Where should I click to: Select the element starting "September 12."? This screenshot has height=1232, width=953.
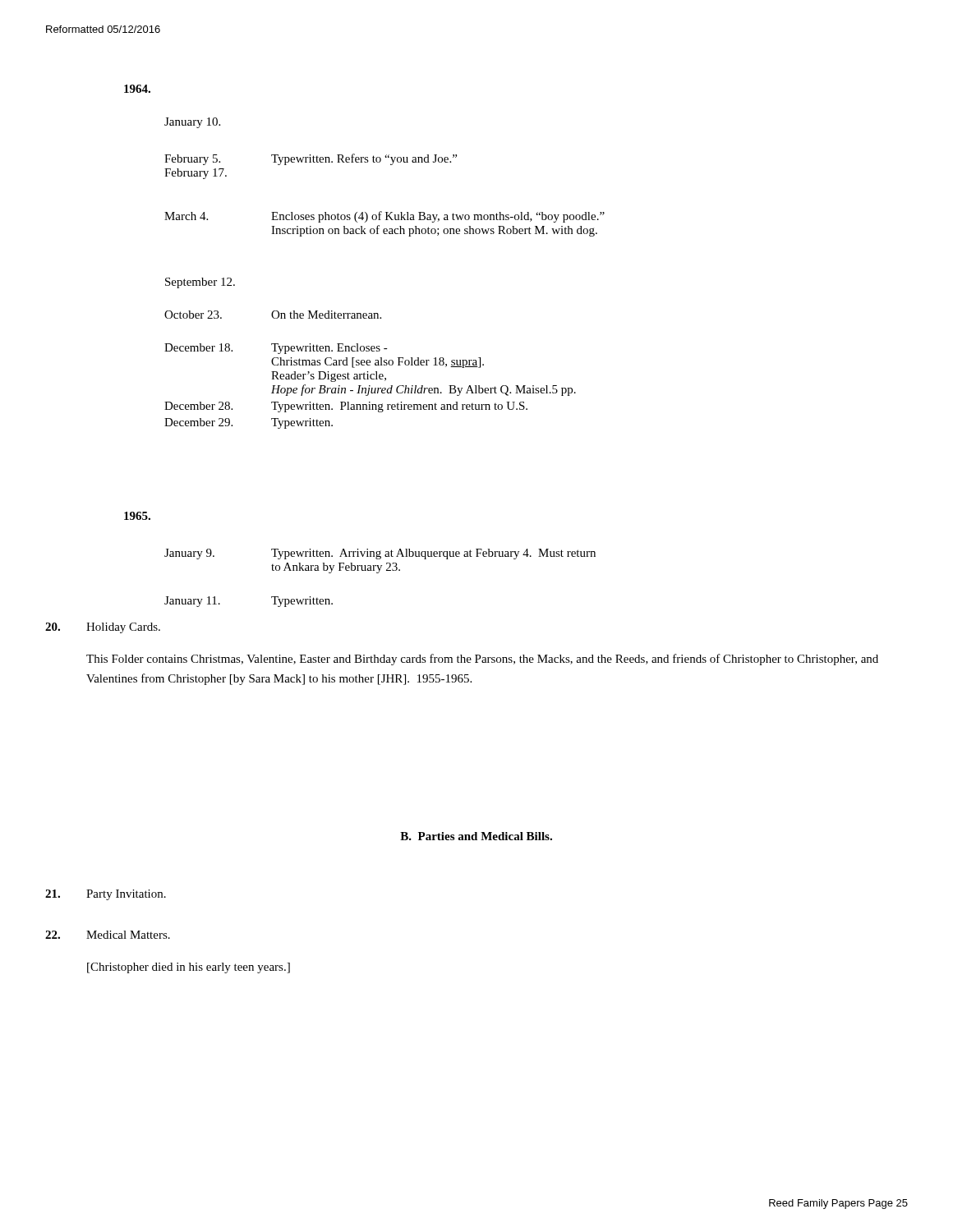(200, 282)
